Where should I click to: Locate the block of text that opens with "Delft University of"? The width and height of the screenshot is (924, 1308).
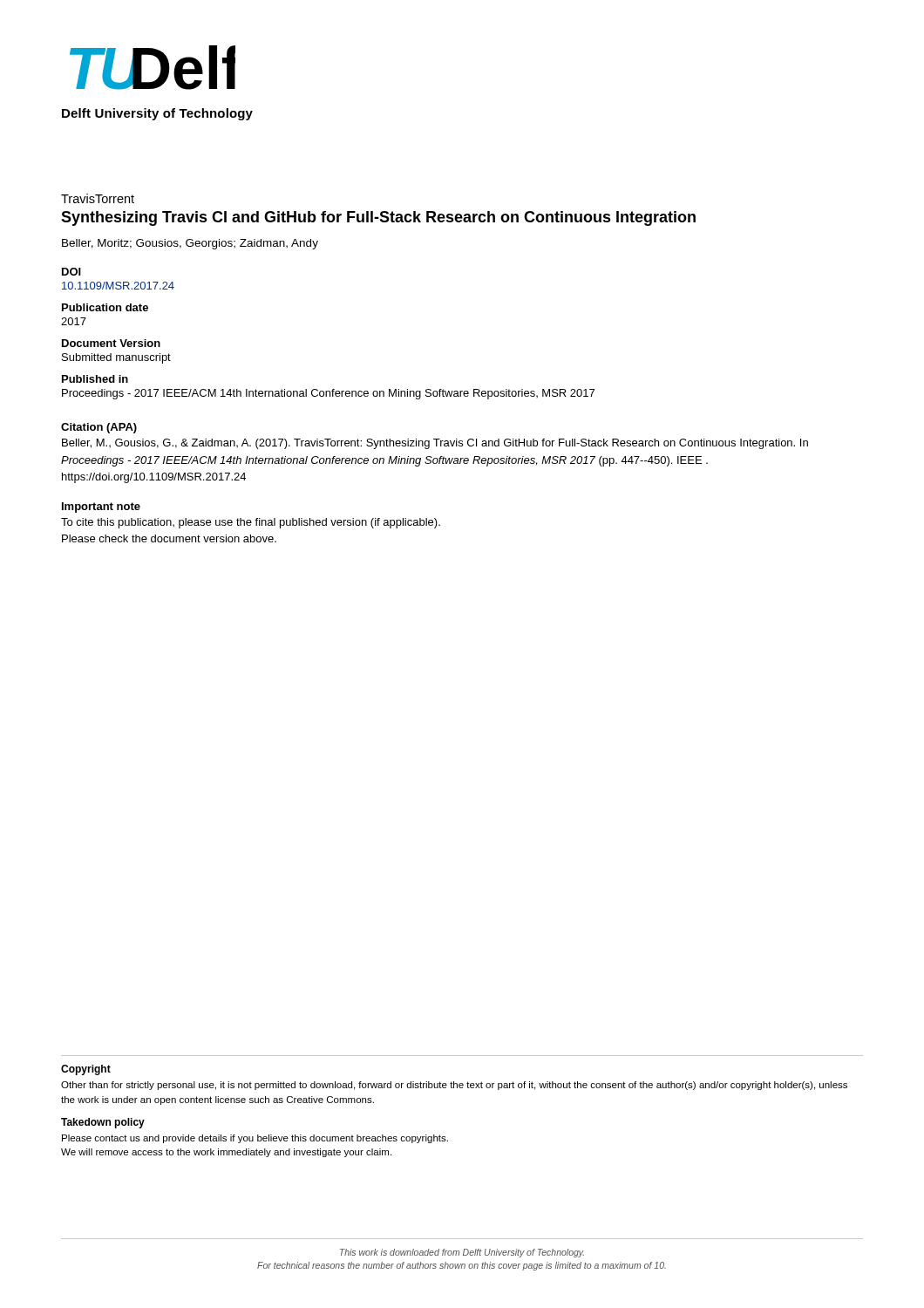[x=157, y=113]
